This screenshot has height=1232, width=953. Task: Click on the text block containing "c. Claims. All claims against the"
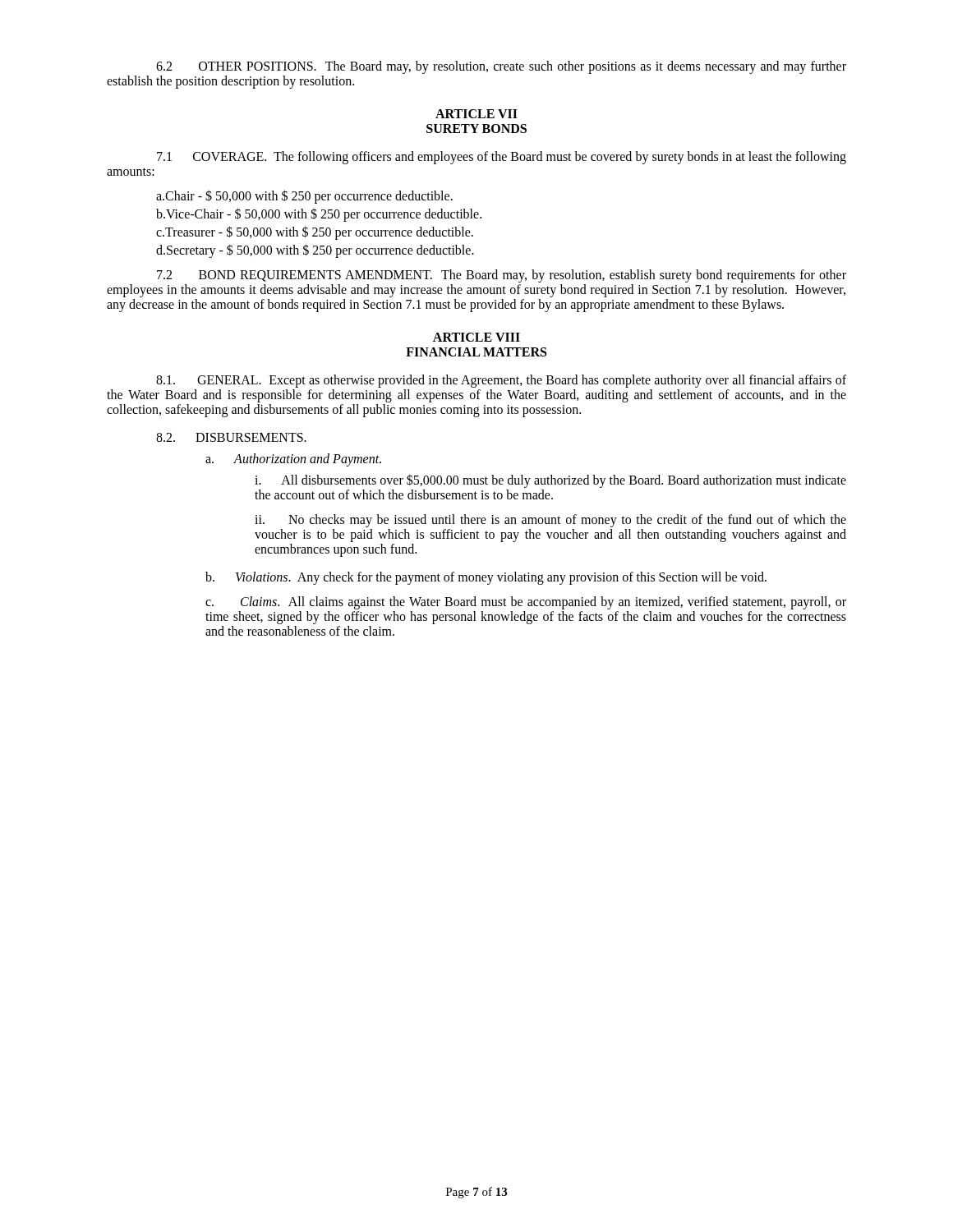526,616
